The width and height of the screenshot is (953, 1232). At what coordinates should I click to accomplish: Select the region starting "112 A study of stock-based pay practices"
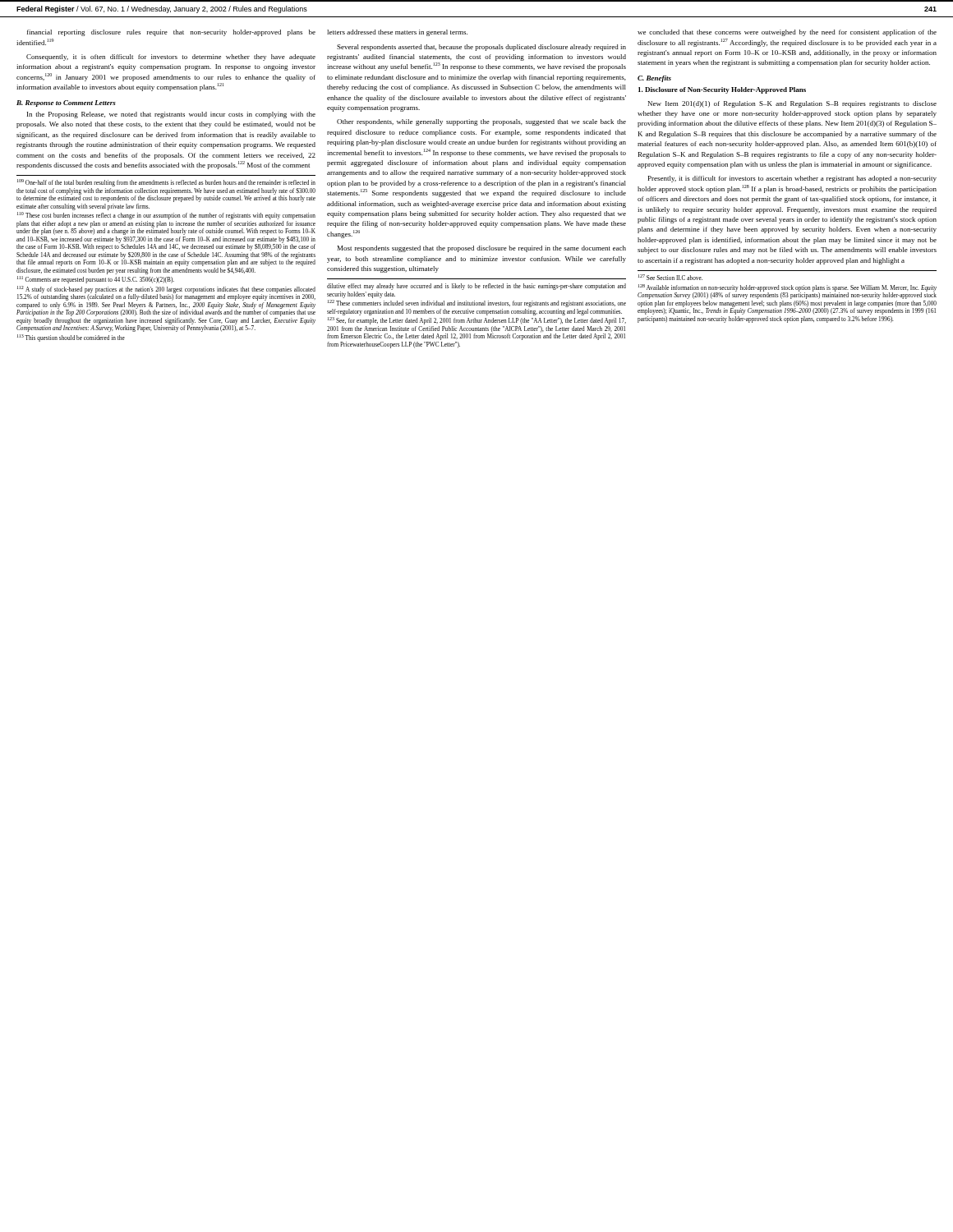pos(166,309)
